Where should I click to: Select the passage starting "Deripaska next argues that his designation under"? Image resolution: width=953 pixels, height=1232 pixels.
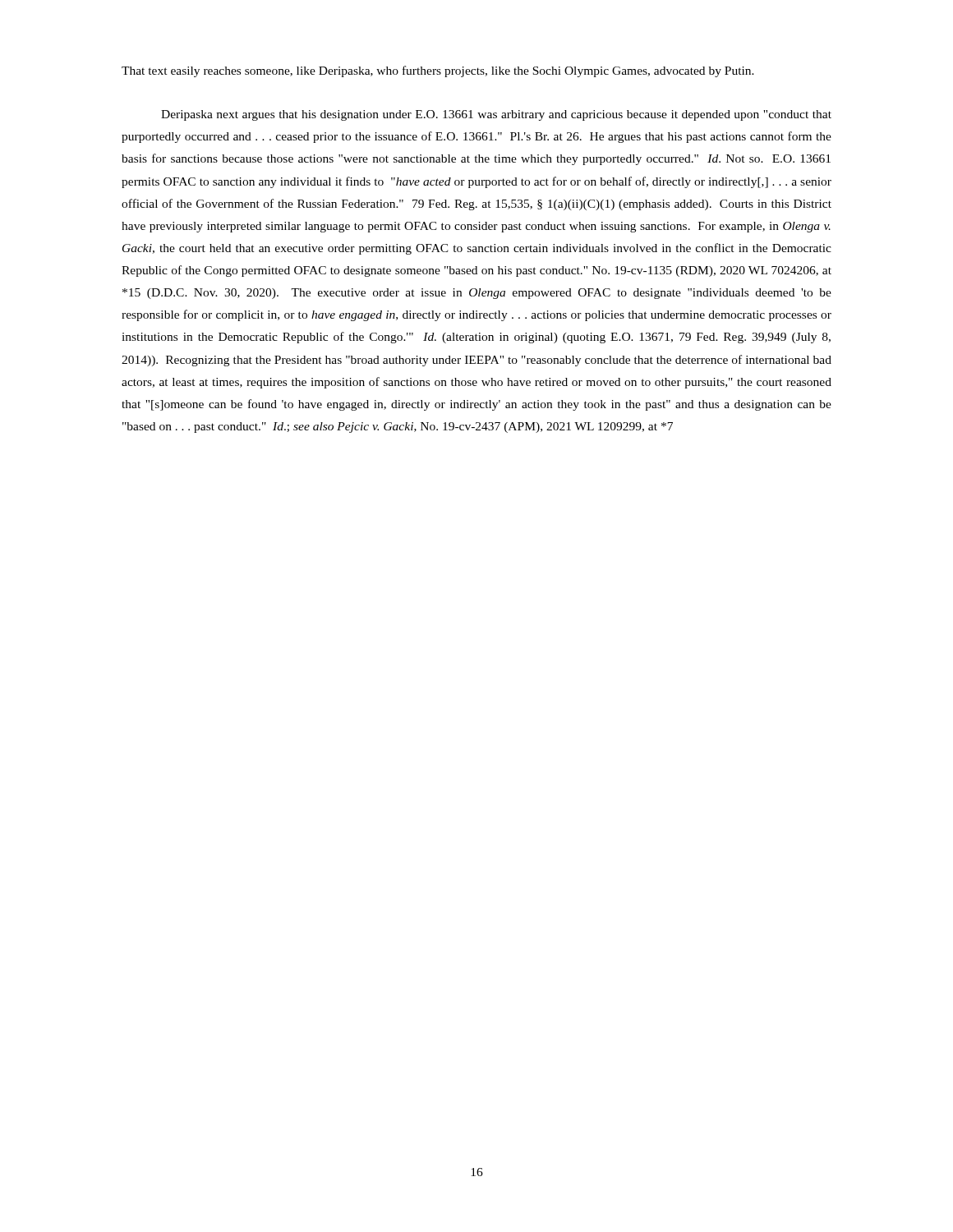pyautogui.click(x=476, y=270)
